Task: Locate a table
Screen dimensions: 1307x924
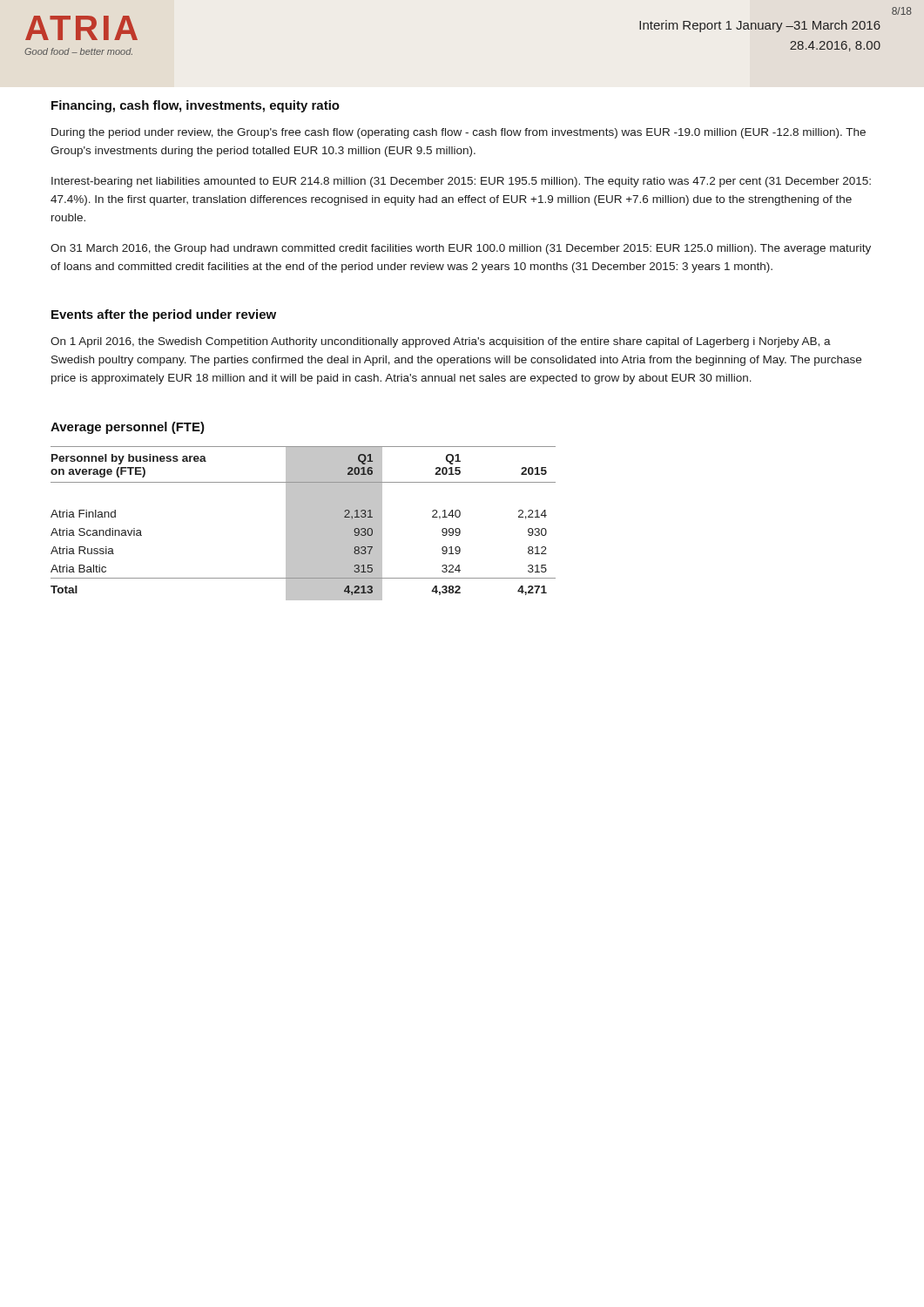Action: (462, 523)
